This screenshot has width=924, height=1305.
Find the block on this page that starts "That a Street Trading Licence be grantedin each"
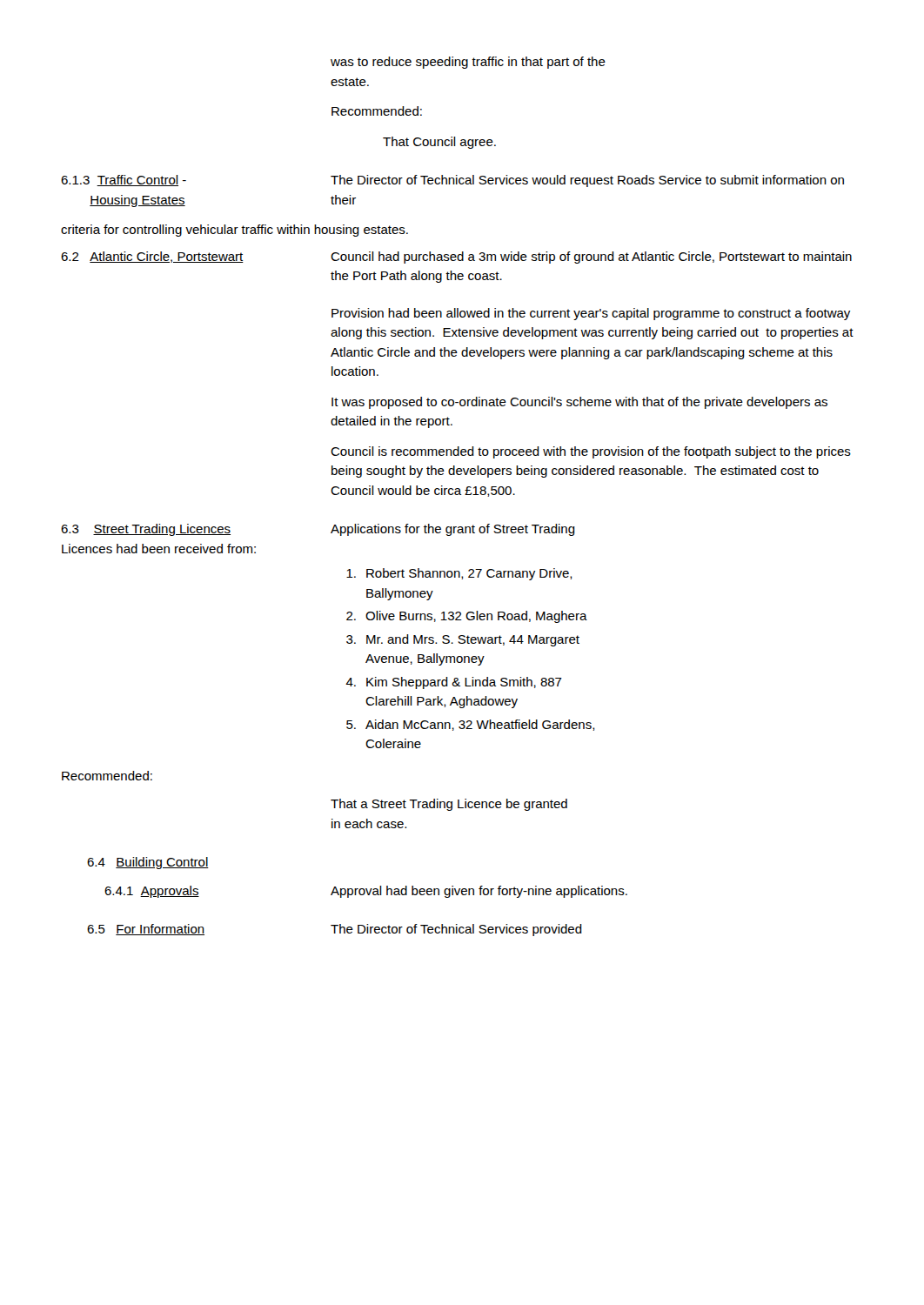point(449,813)
